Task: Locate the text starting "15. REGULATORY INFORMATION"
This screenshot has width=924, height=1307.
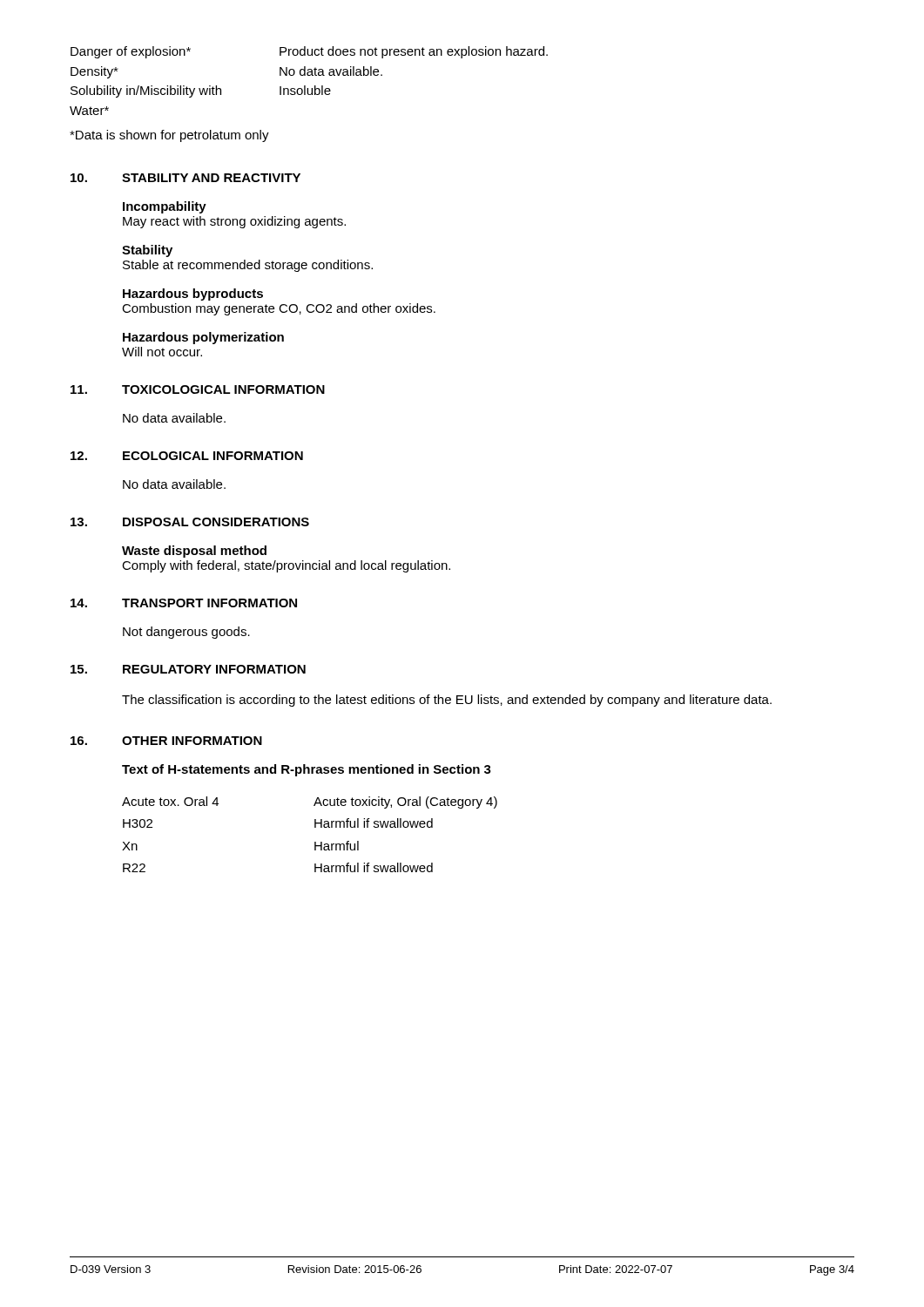Action: coord(188,669)
